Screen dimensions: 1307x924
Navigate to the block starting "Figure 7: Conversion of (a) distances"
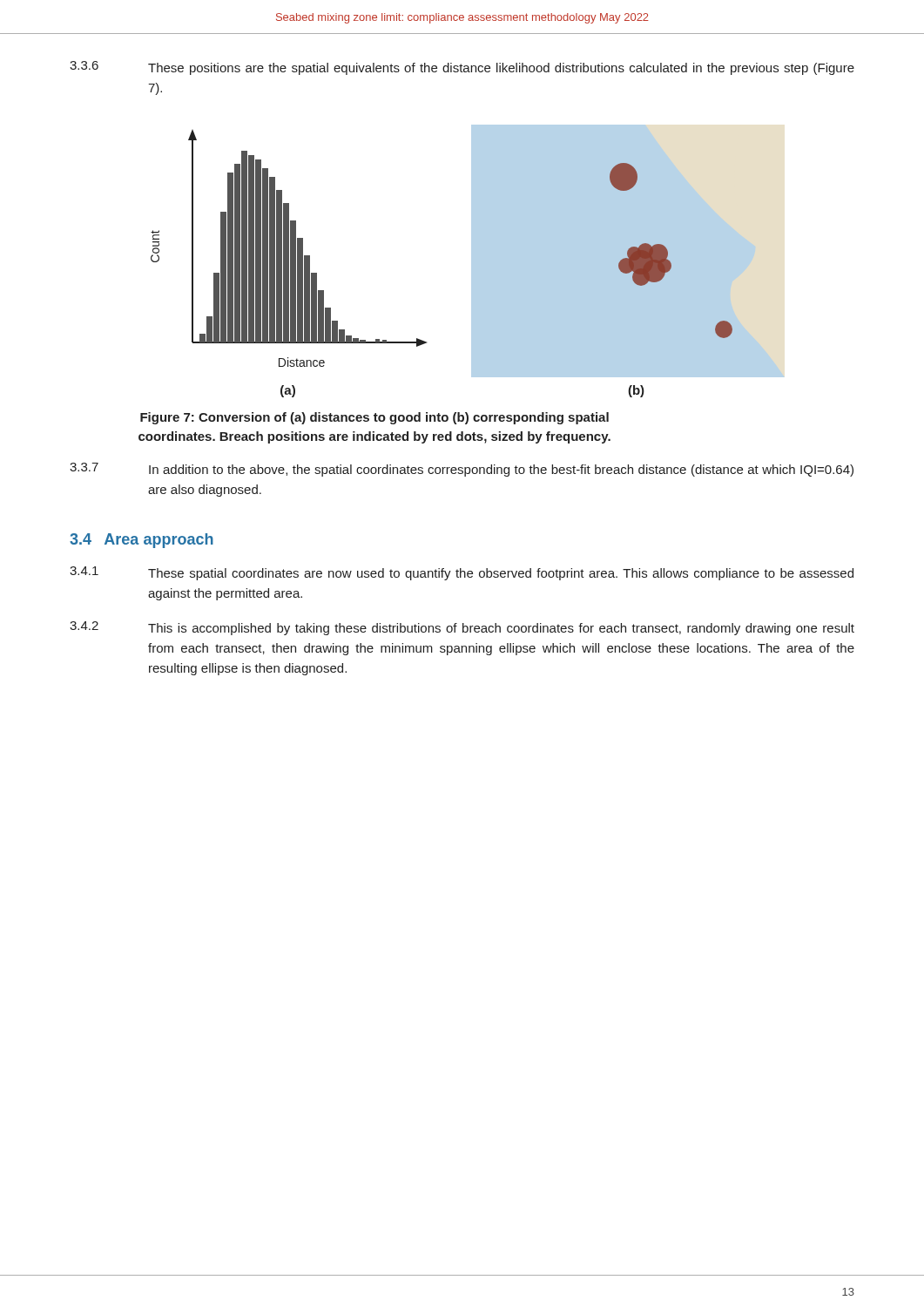point(374,426)
